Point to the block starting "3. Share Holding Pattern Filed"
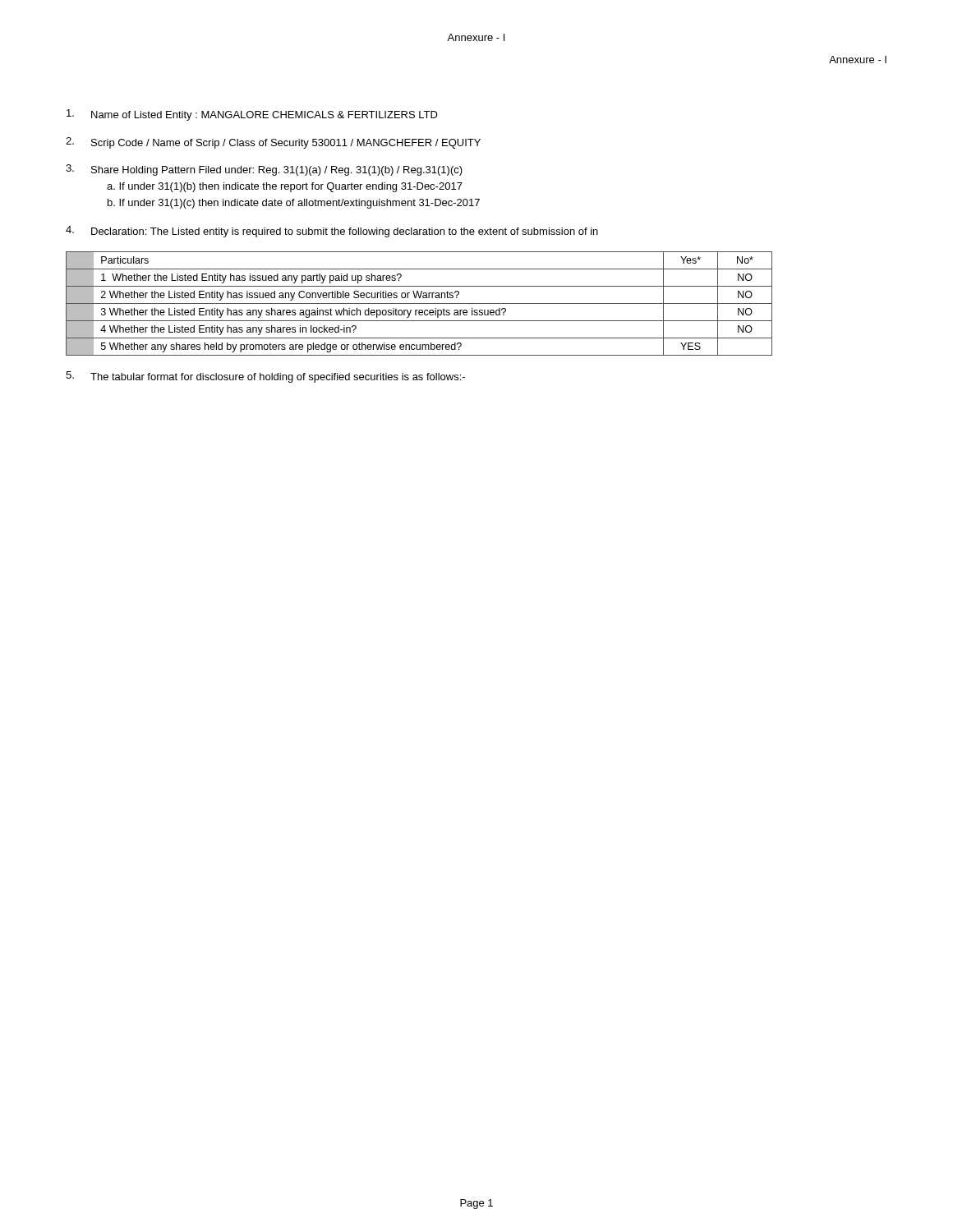This screenshot has height=1232, width=953. [x=273, y=187]
